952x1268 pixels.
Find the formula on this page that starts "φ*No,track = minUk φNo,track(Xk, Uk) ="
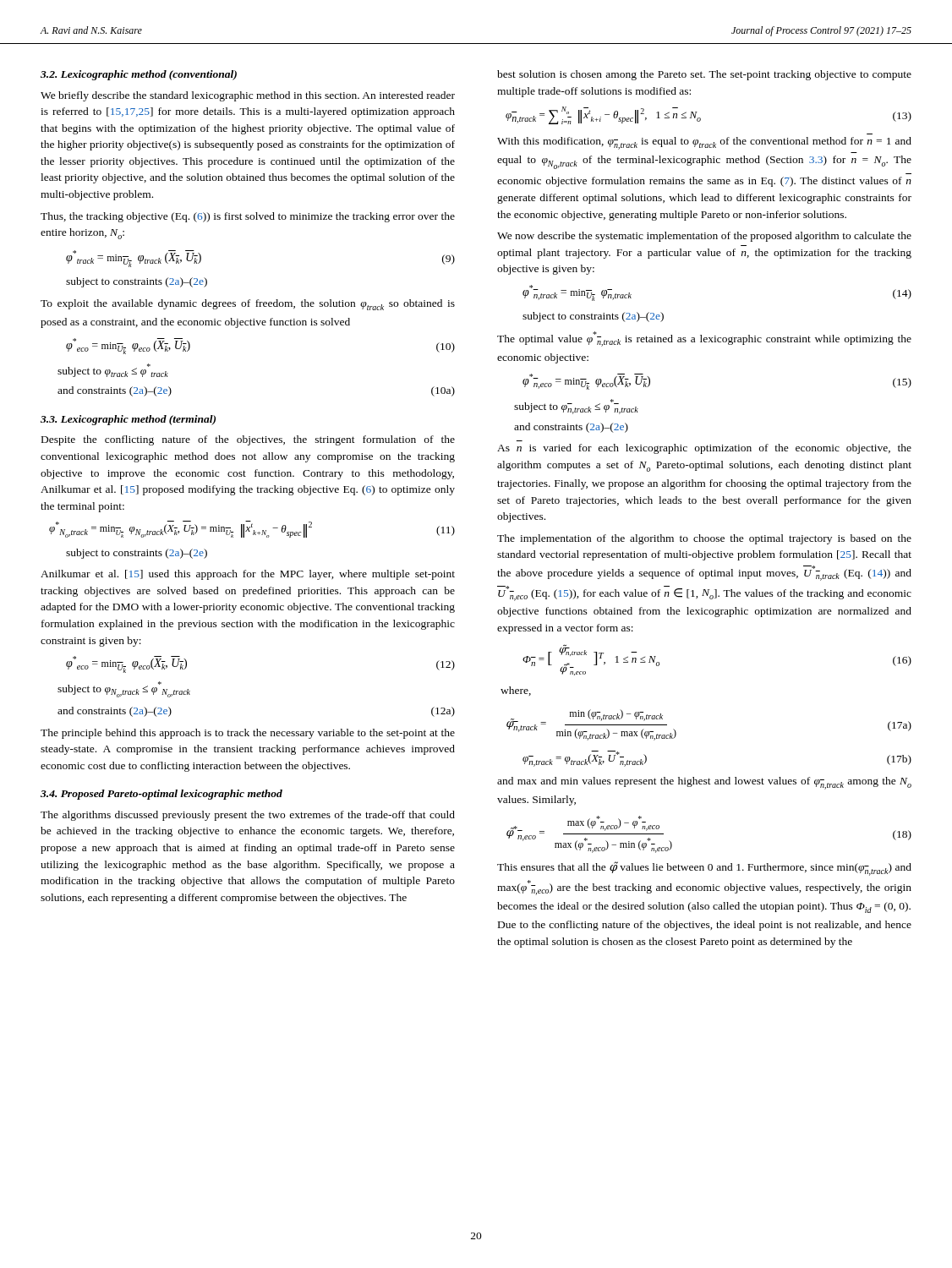(x=248, y=540)
